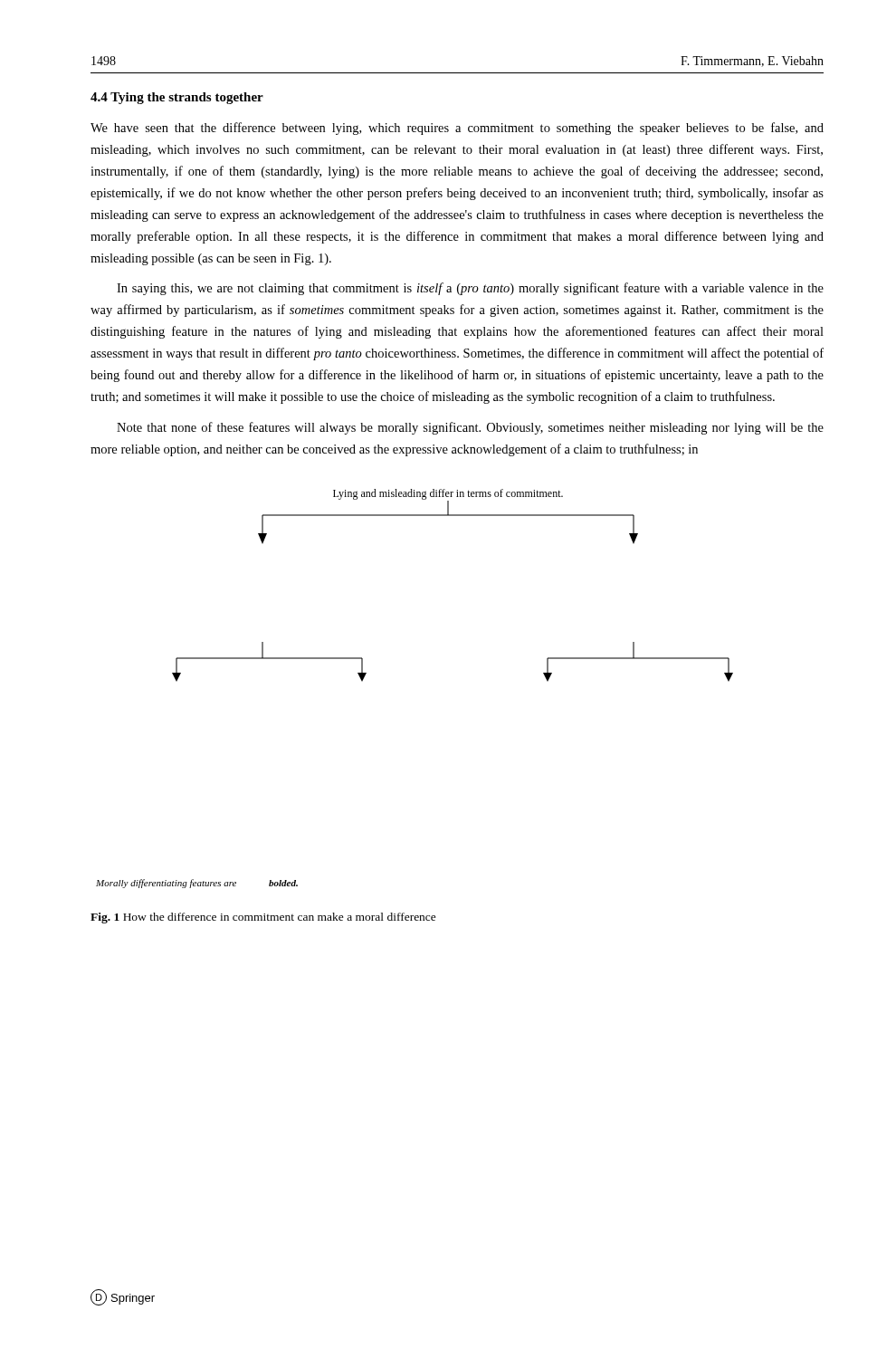The image size is (896, 1358).
Task: Locate a flowchart
Action: click(448, 691)
